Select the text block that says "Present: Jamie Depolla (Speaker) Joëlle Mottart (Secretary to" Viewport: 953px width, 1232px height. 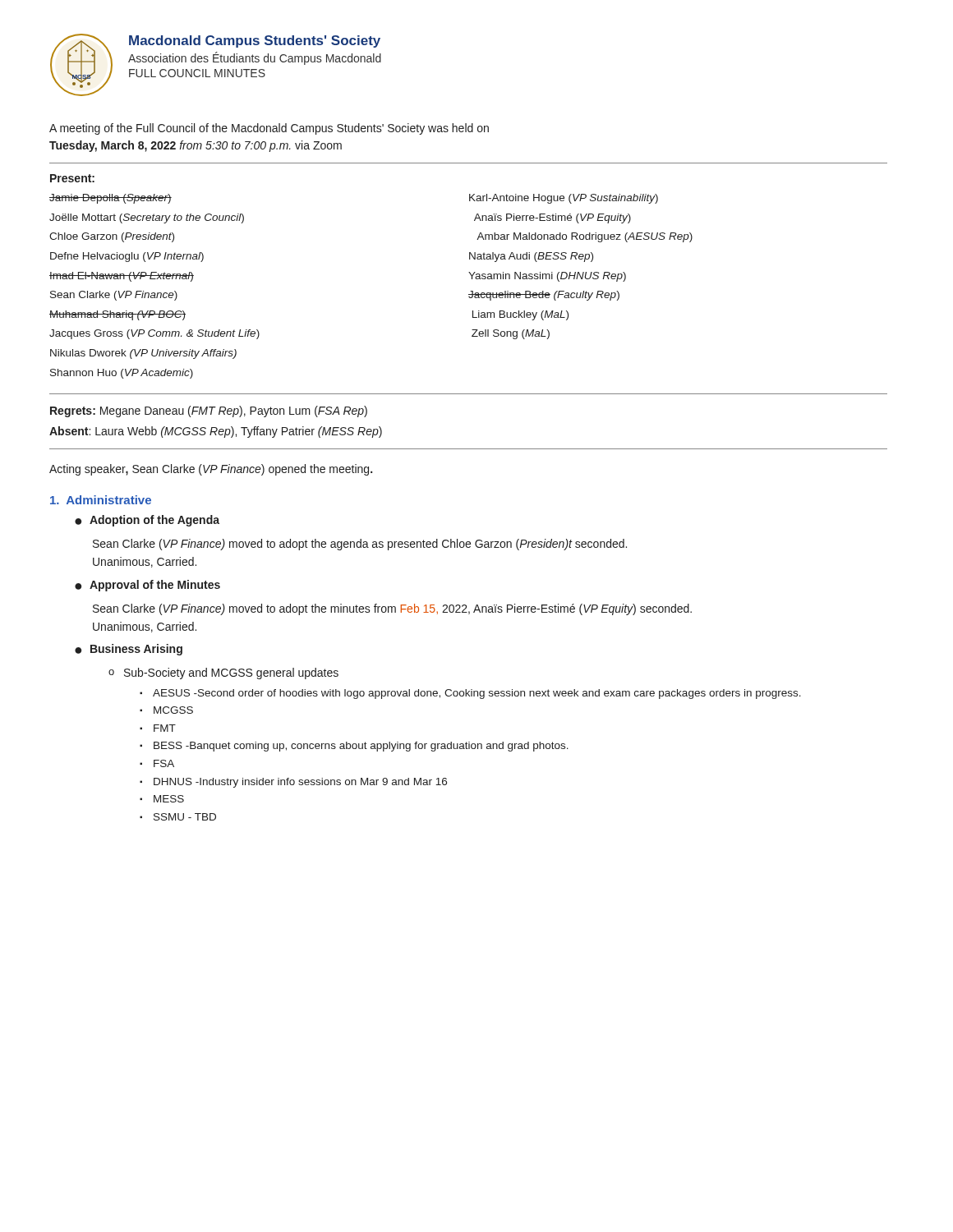pyautogui.click(x=468, y=277)
